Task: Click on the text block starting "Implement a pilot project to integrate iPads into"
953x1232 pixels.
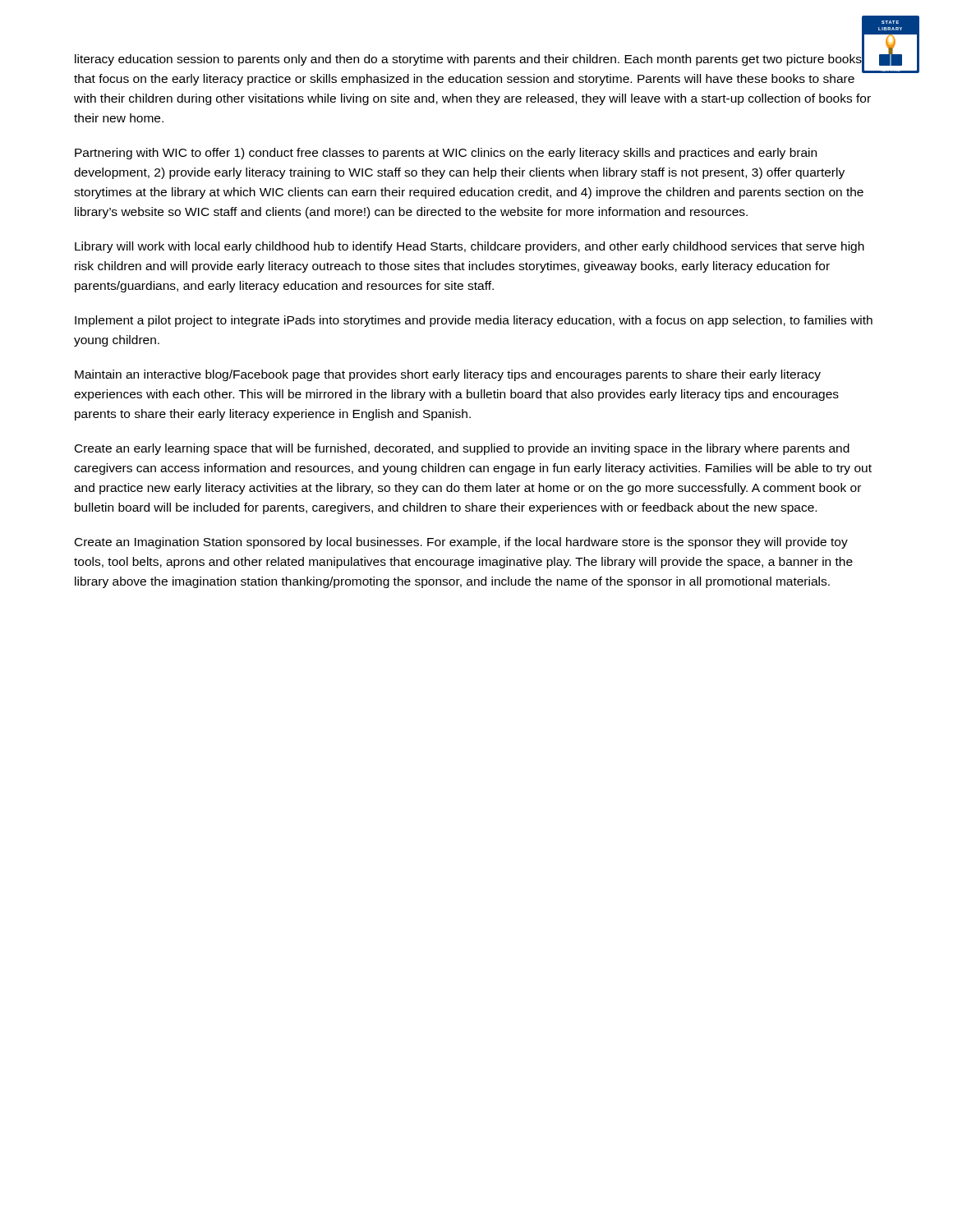Action: pyautogui.click(x=476, y=330)
